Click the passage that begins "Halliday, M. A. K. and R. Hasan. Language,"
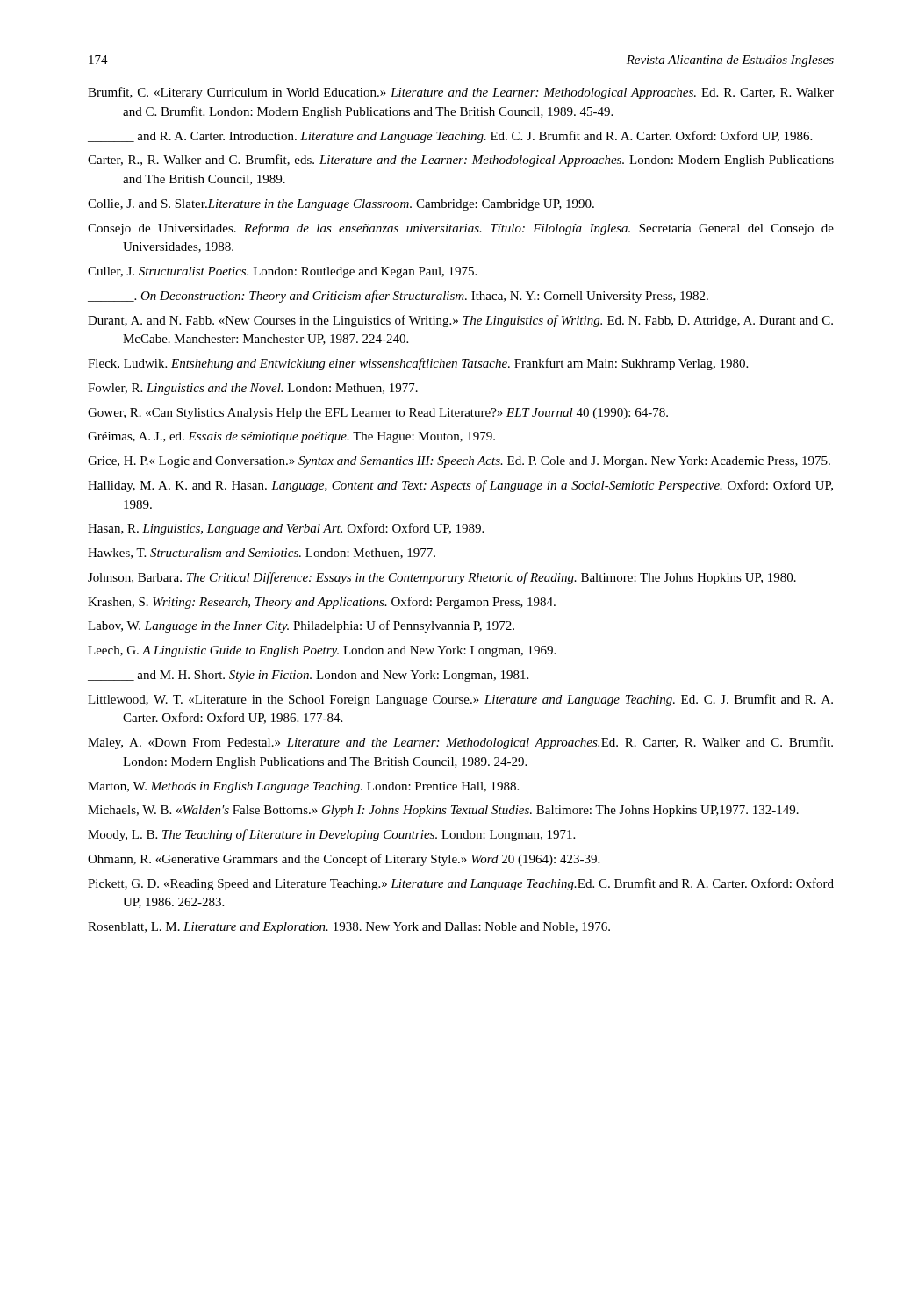 (x=461, y=494)
